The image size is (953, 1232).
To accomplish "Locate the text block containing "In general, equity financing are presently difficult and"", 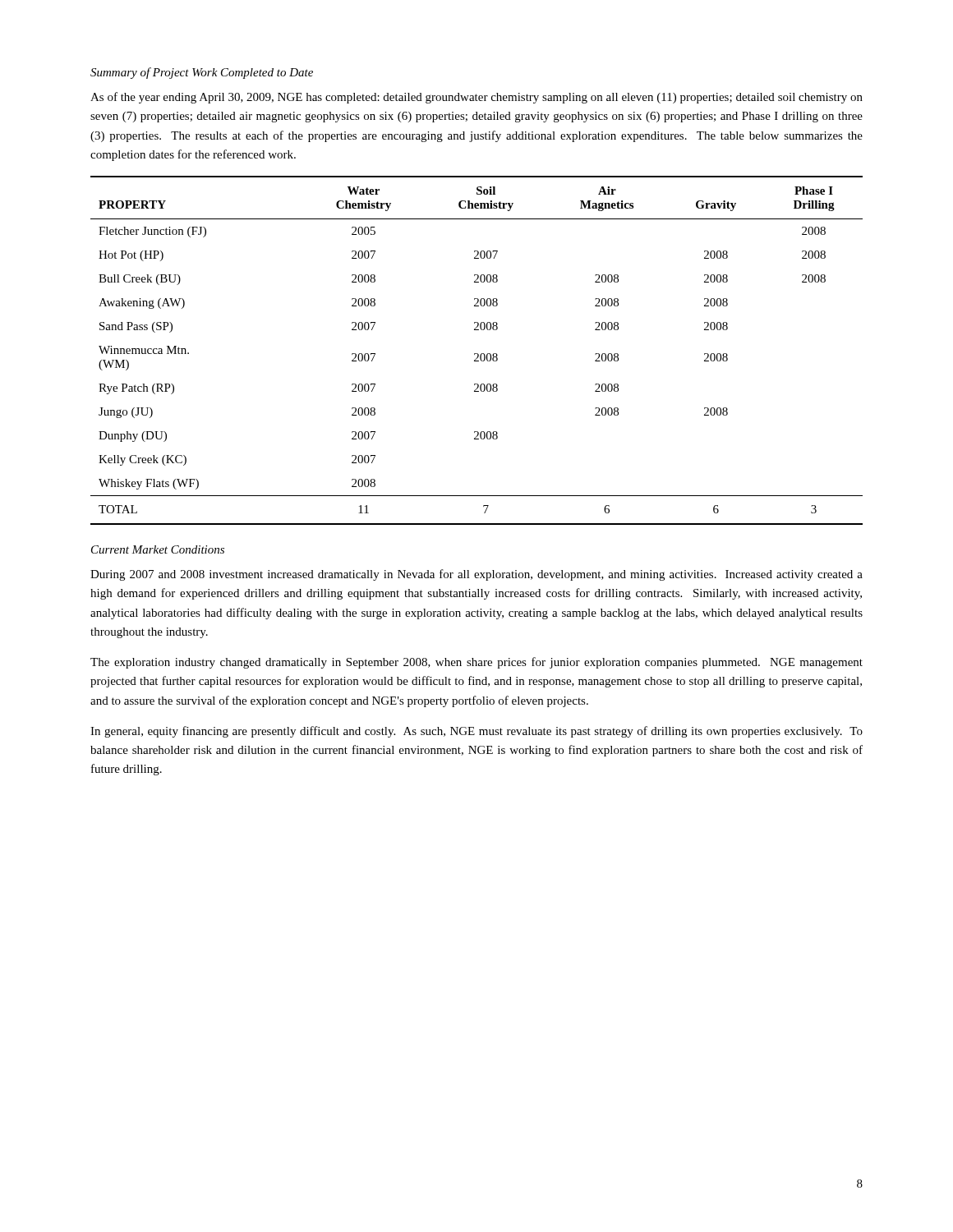I will 476,750.
